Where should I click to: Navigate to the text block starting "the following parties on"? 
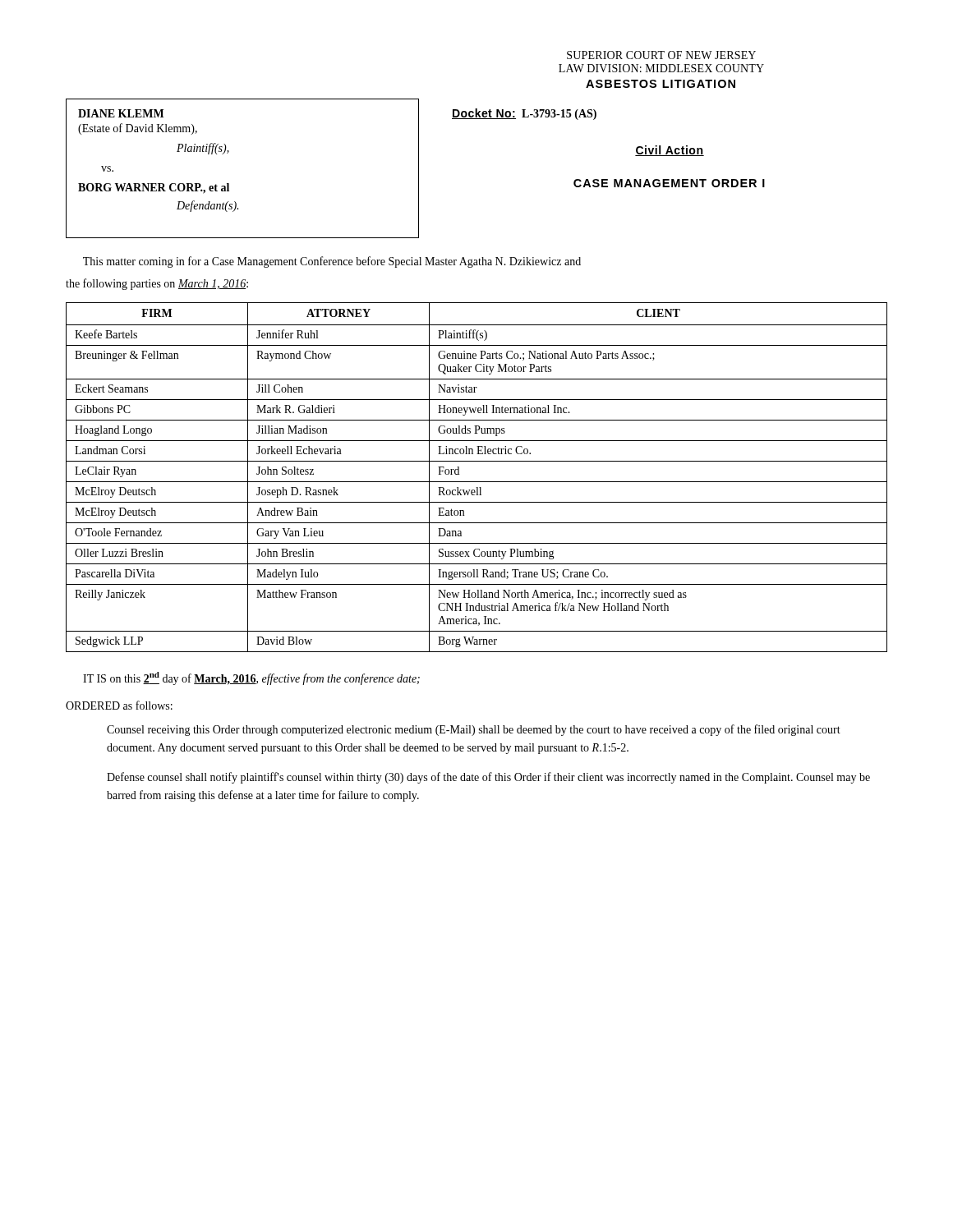tap(157, 284)
